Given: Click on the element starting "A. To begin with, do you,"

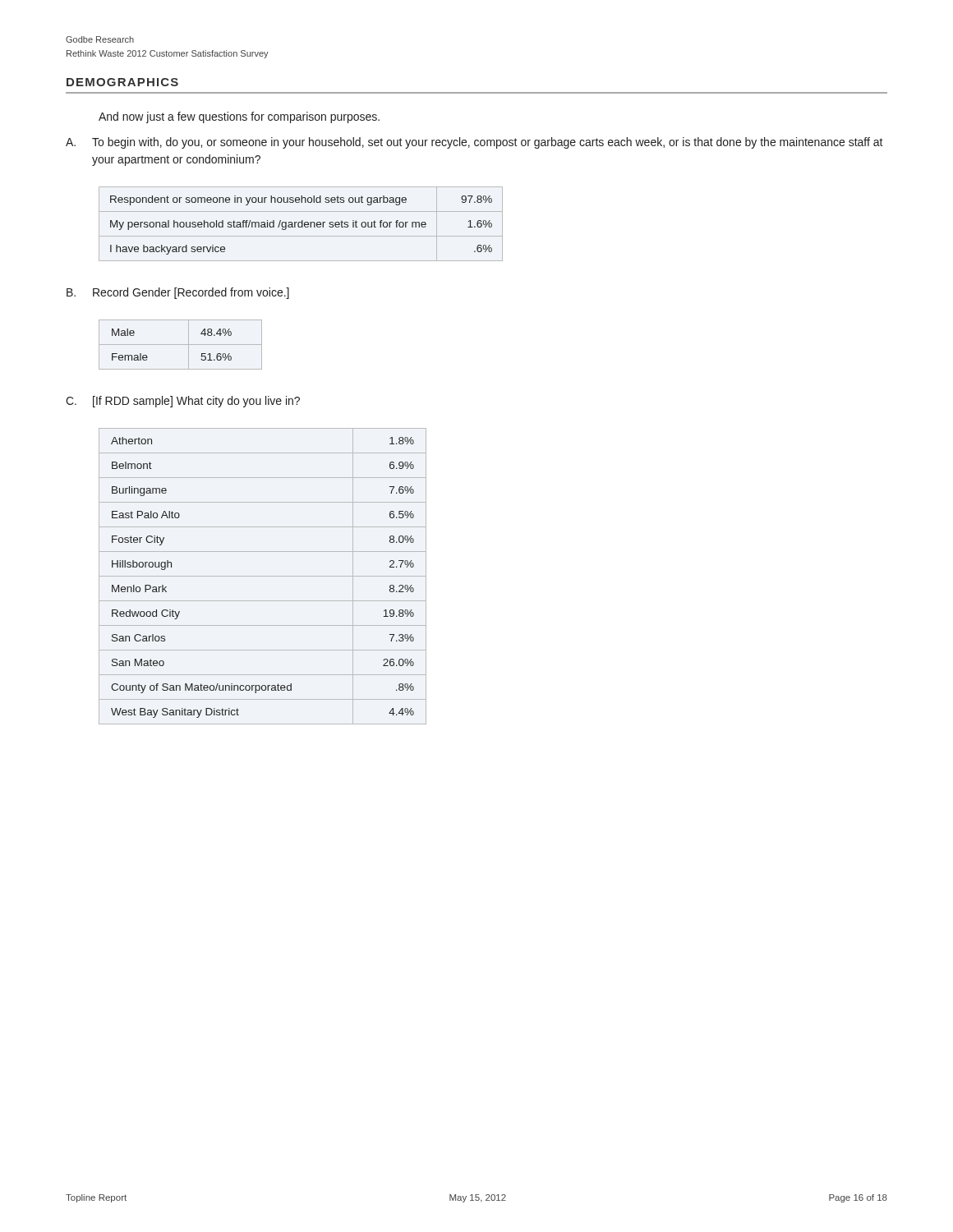Looking at the screenshot, I should [x=476, y=151].
